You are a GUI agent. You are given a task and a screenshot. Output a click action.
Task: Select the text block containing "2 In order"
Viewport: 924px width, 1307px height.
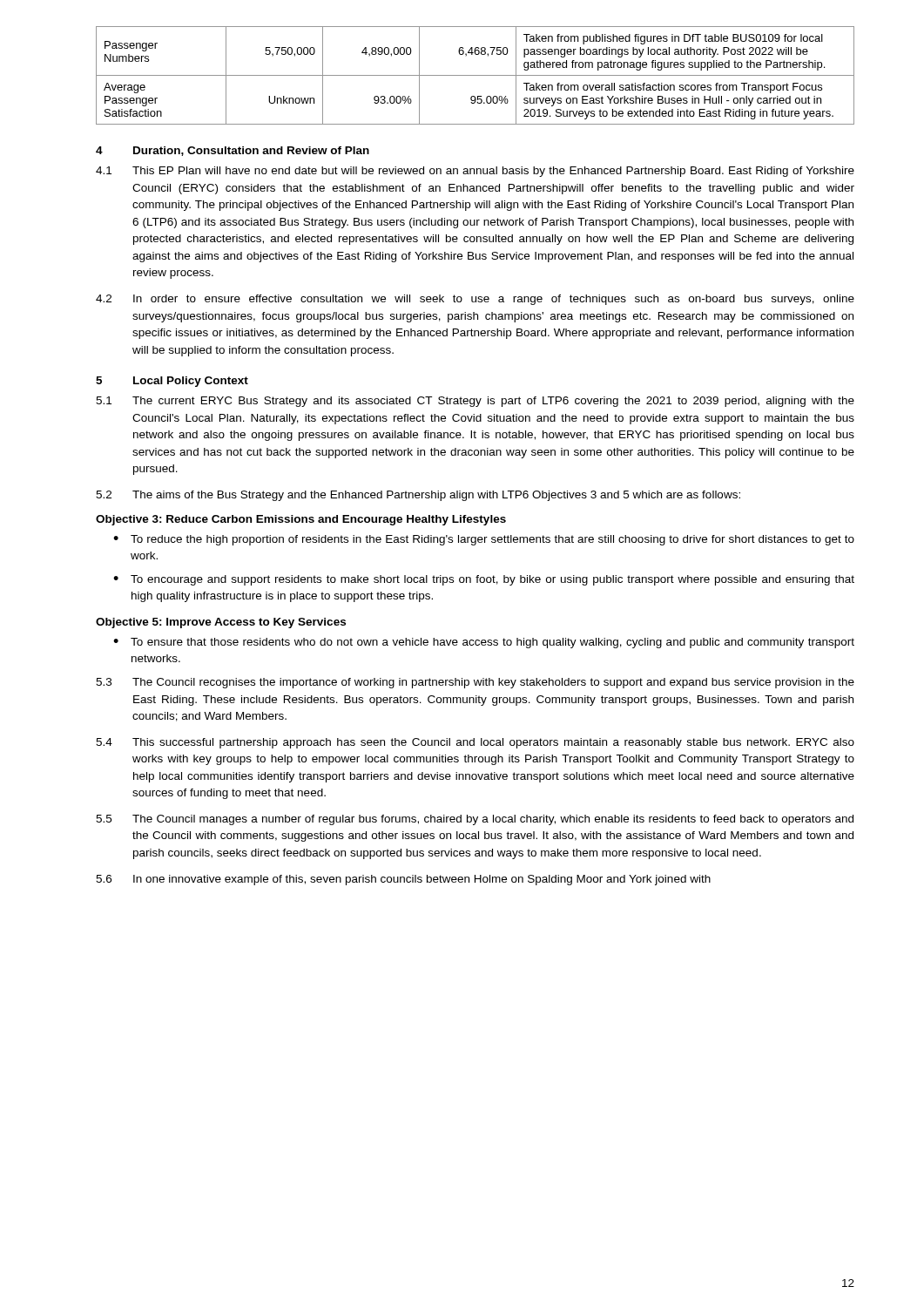[475, 324]
